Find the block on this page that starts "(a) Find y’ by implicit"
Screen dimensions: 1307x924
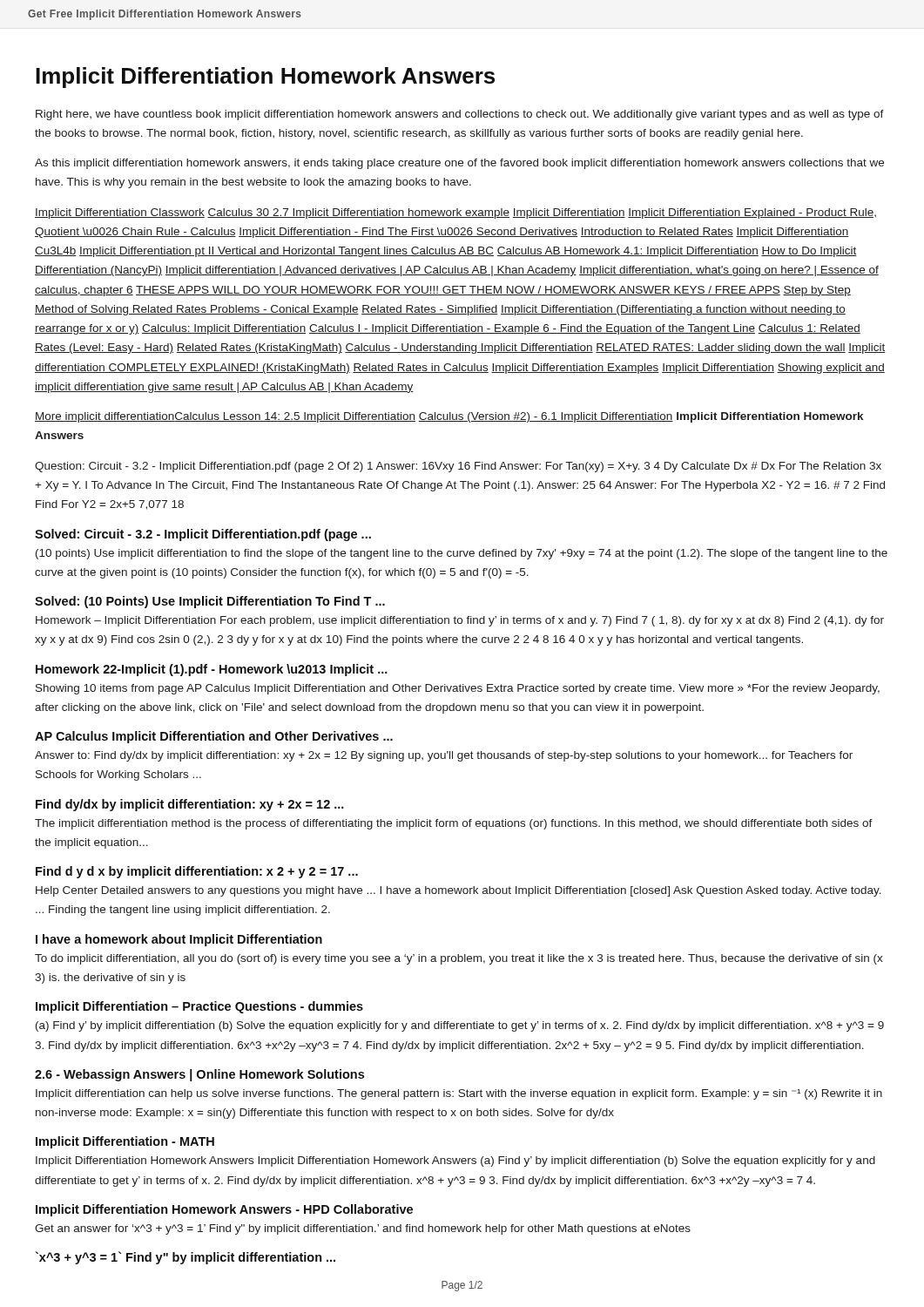[x=459, y=1035]
